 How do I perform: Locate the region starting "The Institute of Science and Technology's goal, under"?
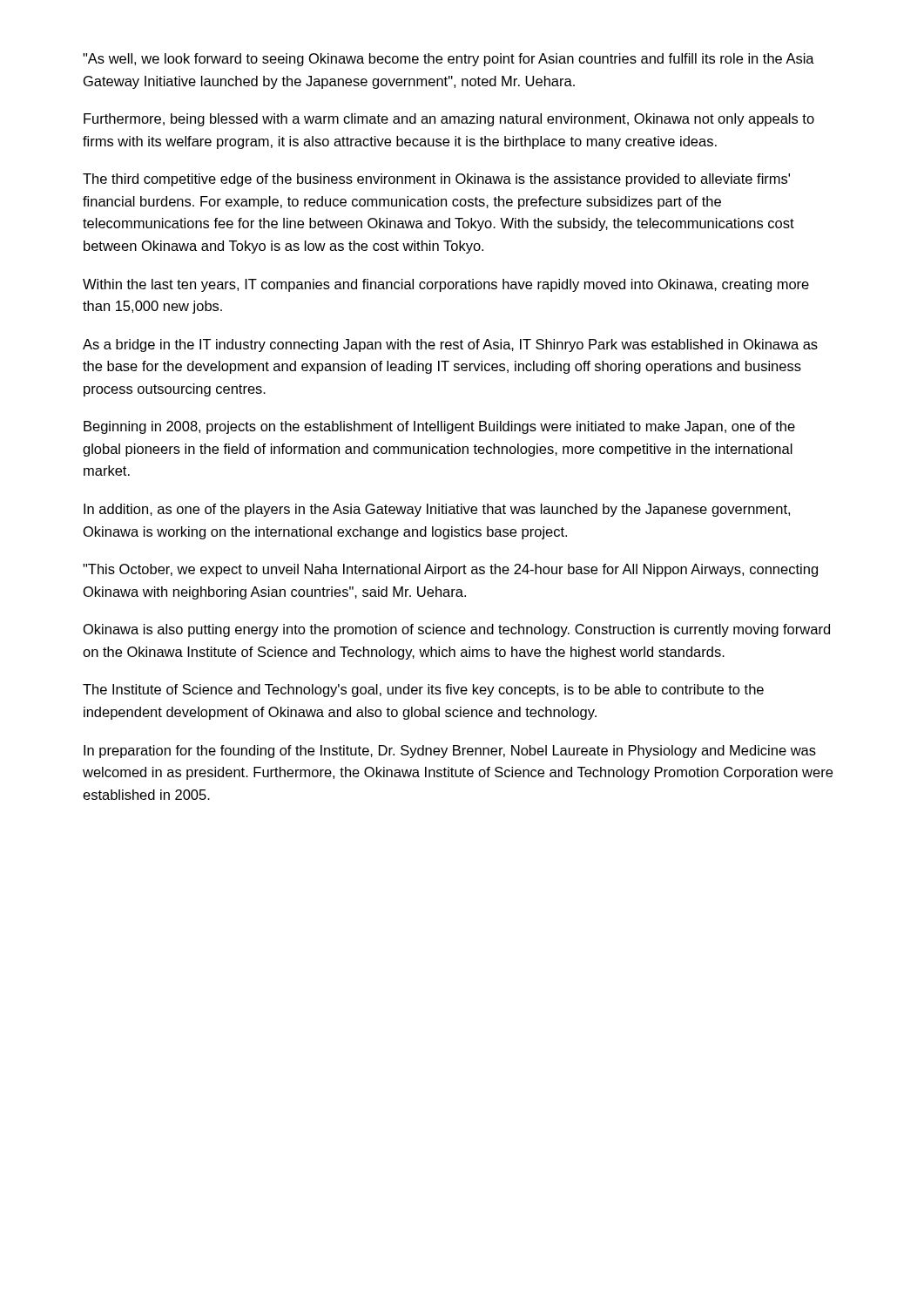(x=423, y=701)
